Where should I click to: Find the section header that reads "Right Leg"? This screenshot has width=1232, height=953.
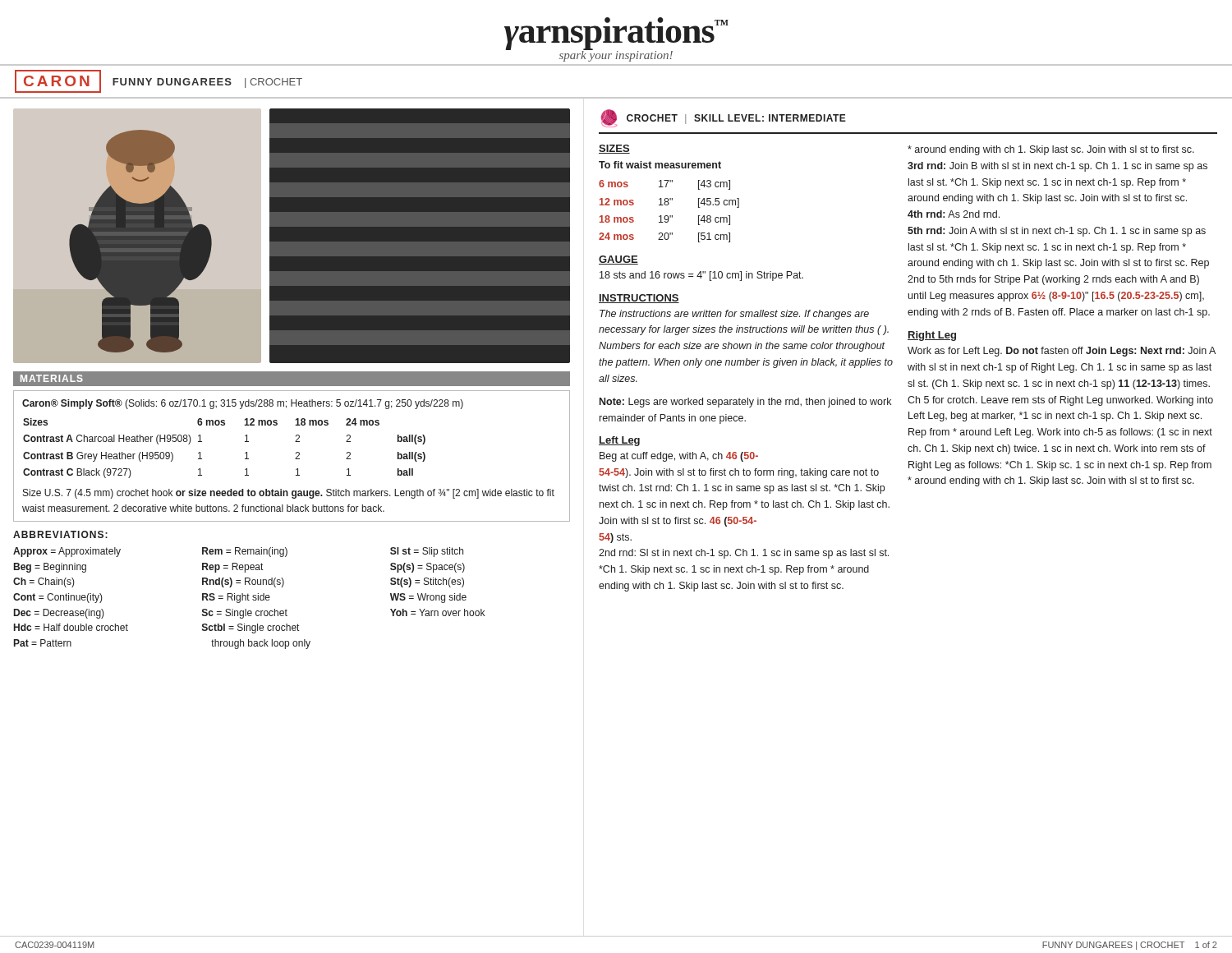point(932,335)
